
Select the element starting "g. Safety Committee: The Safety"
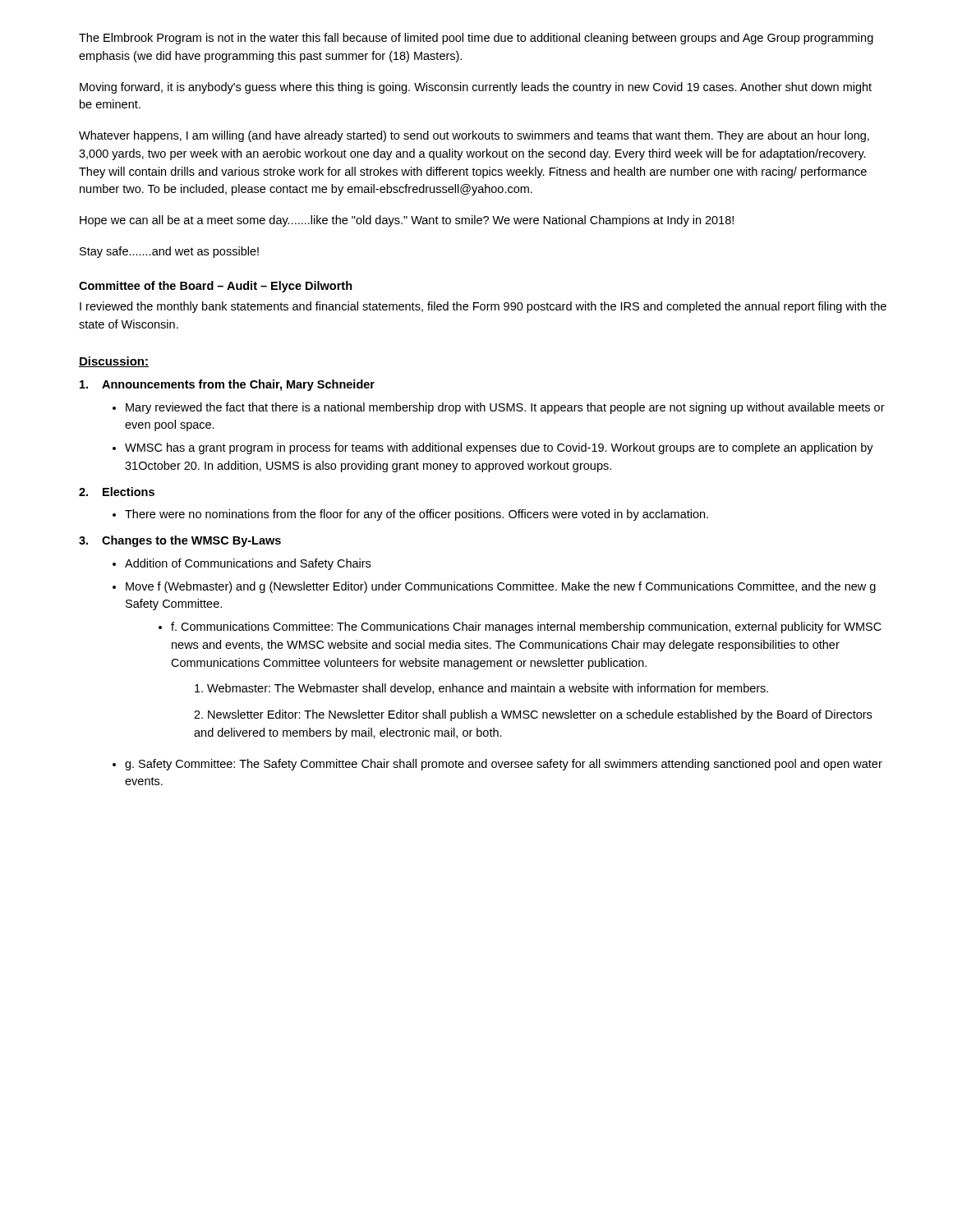(x=503, y=772)
